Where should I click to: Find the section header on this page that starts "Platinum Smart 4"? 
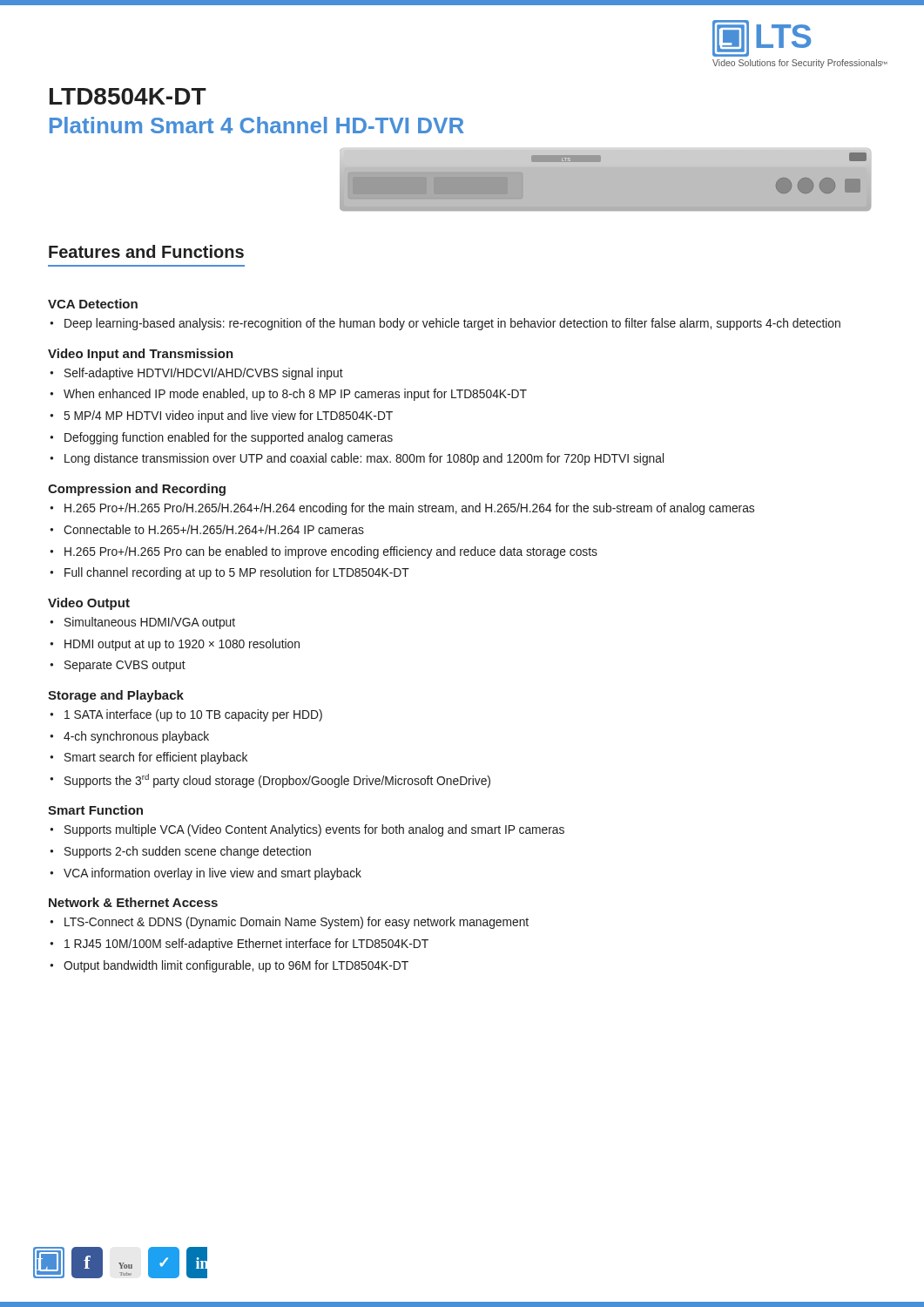point(256,125)
